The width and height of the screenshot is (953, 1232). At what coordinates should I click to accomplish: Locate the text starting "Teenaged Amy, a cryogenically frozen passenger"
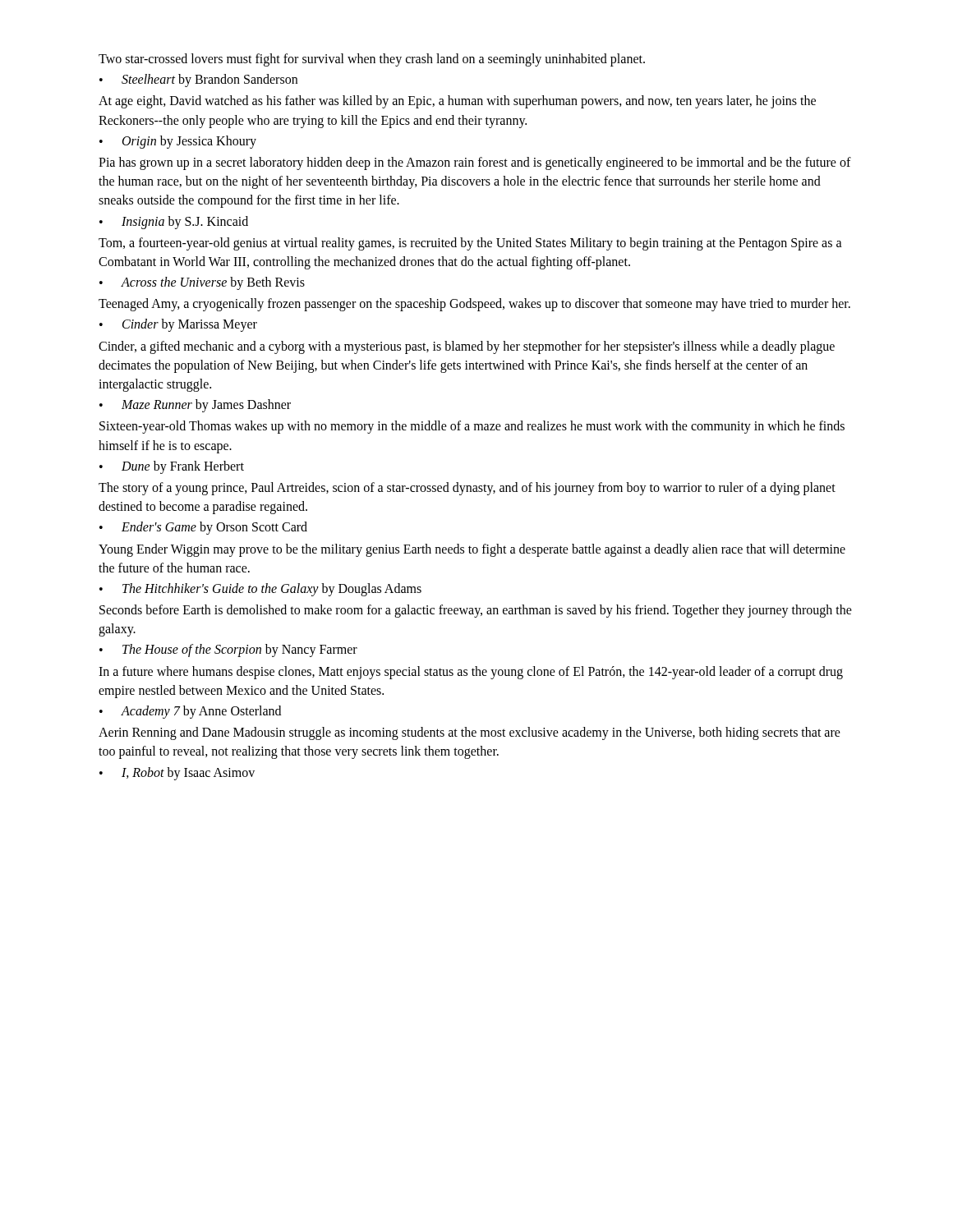click(x=475, y=304)
